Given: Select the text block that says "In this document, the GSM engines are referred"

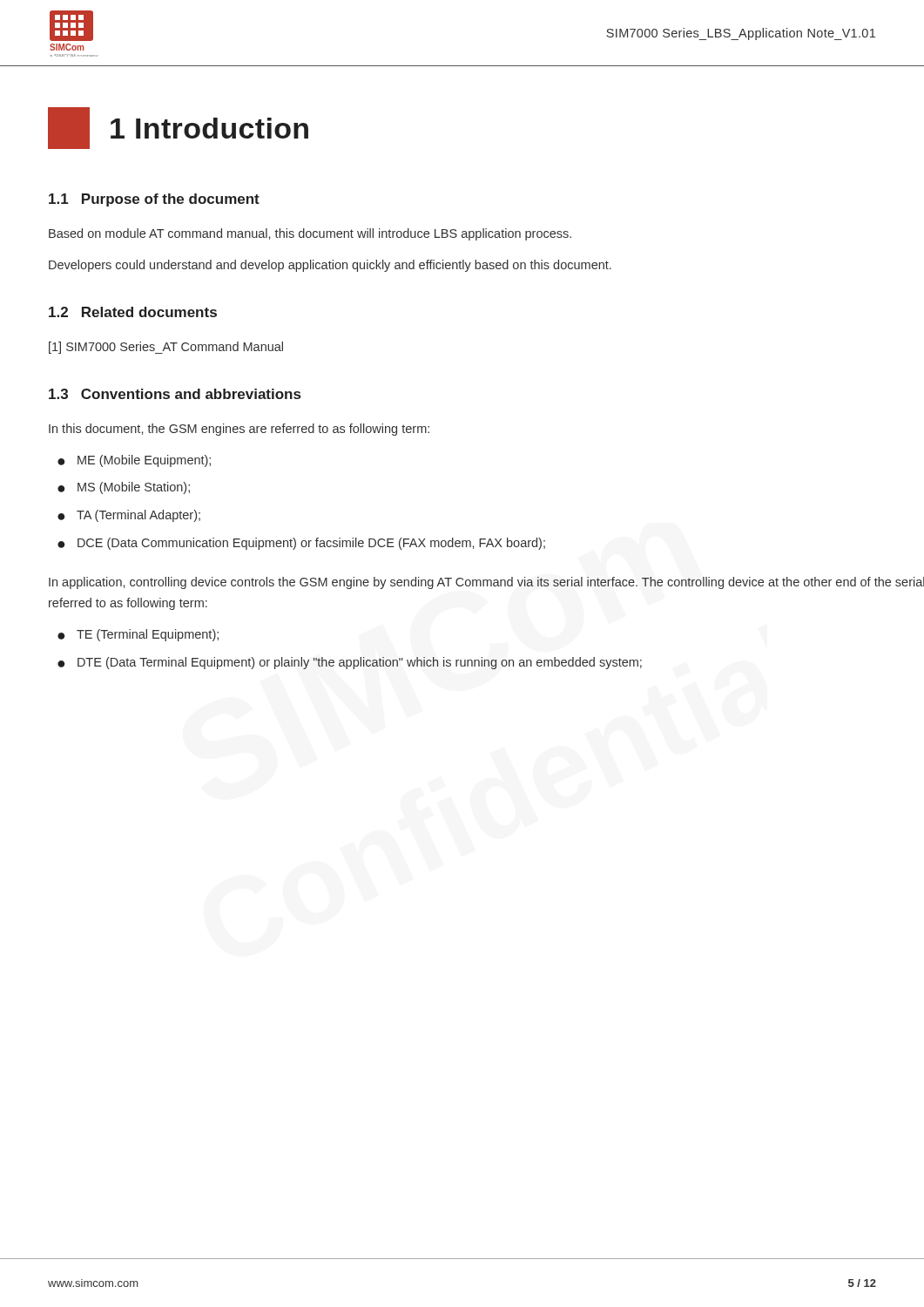Looking at the screenshot, I should coord(239,428).
